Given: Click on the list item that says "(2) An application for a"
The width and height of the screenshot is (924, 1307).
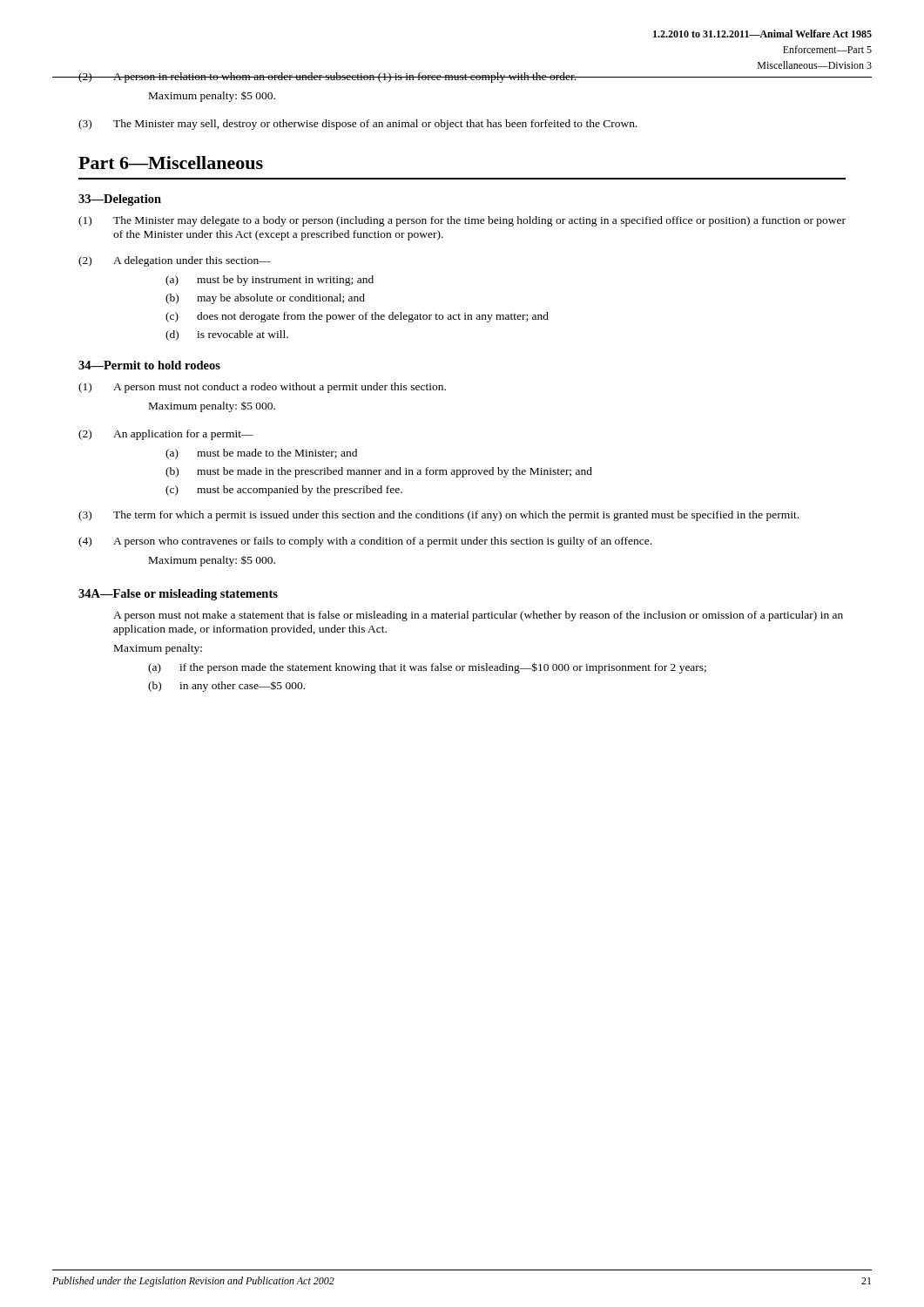Looking at the screenshot, I should 462,464.
